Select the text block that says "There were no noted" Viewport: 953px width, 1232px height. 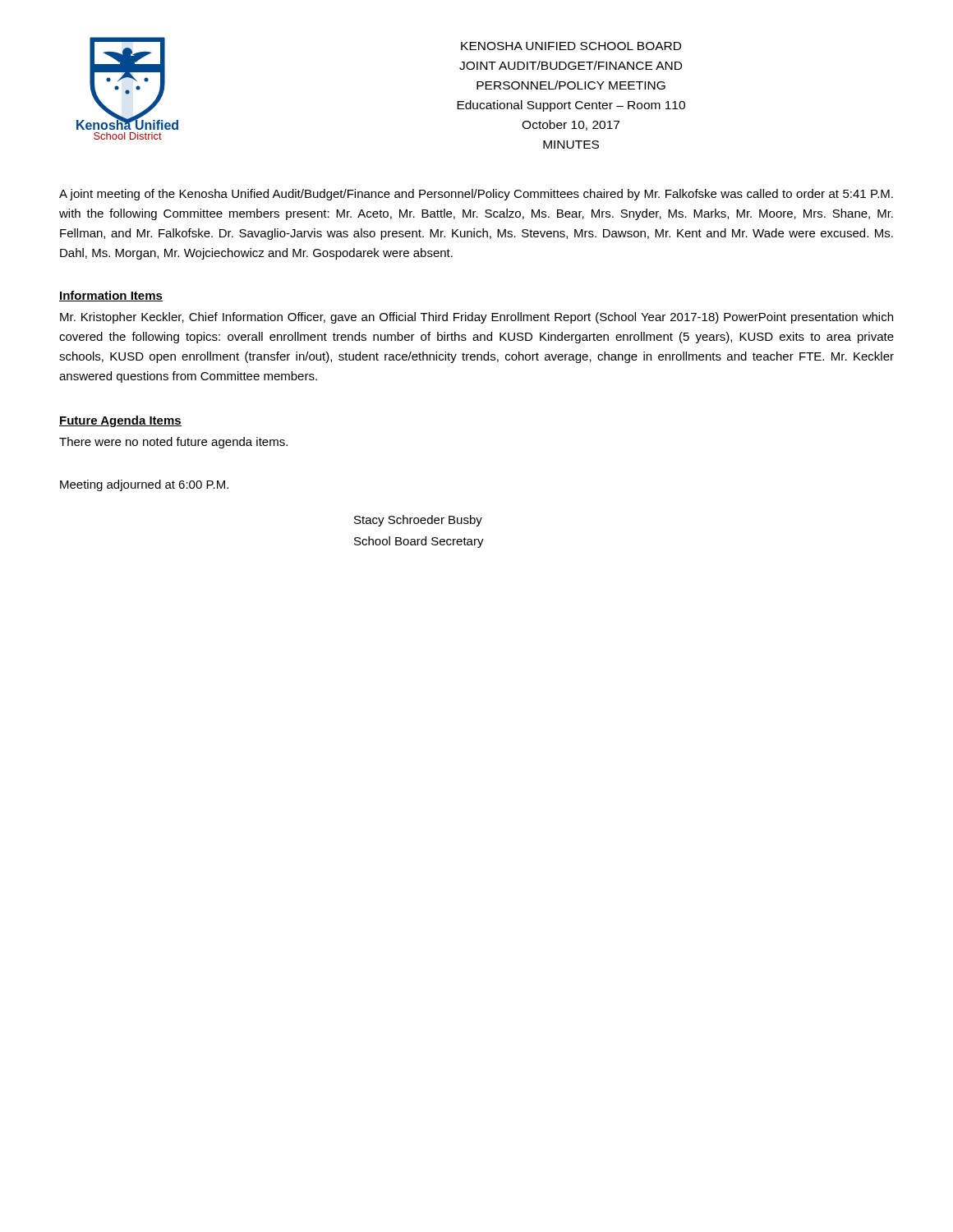point(174,442)
